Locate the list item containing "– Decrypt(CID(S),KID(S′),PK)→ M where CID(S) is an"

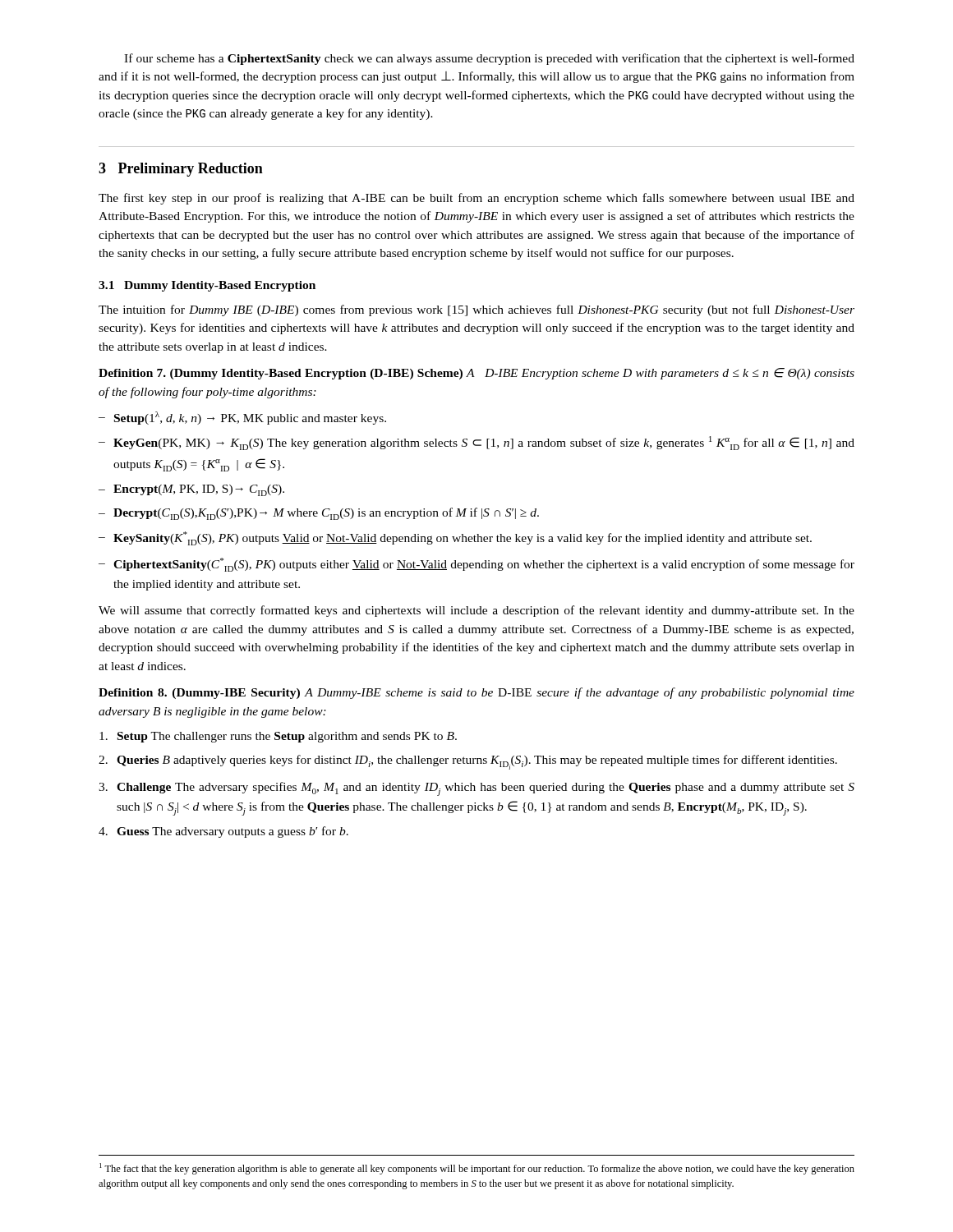[476, 513]
